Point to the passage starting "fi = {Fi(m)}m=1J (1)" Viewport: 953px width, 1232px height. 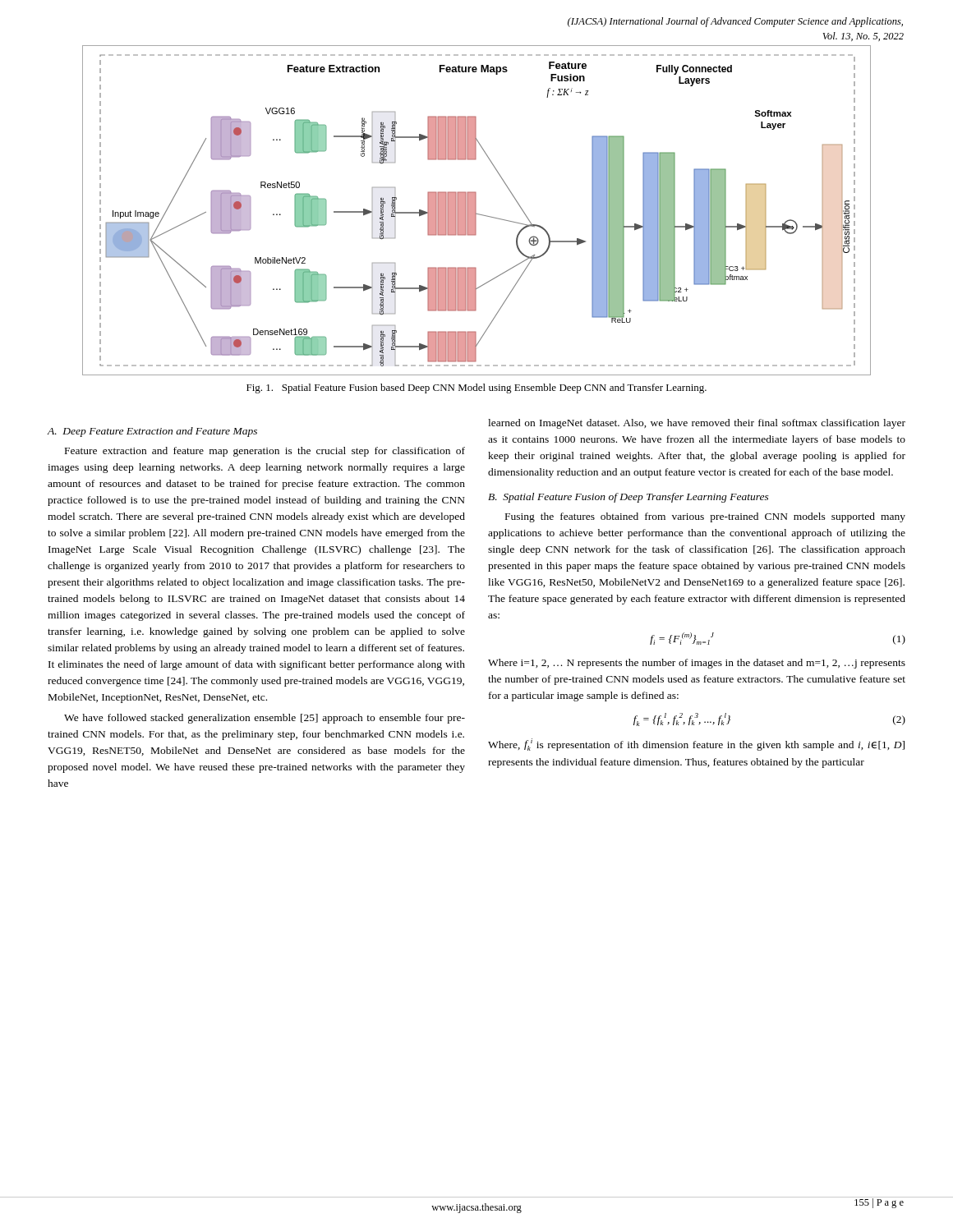click(x=697, y=639)
